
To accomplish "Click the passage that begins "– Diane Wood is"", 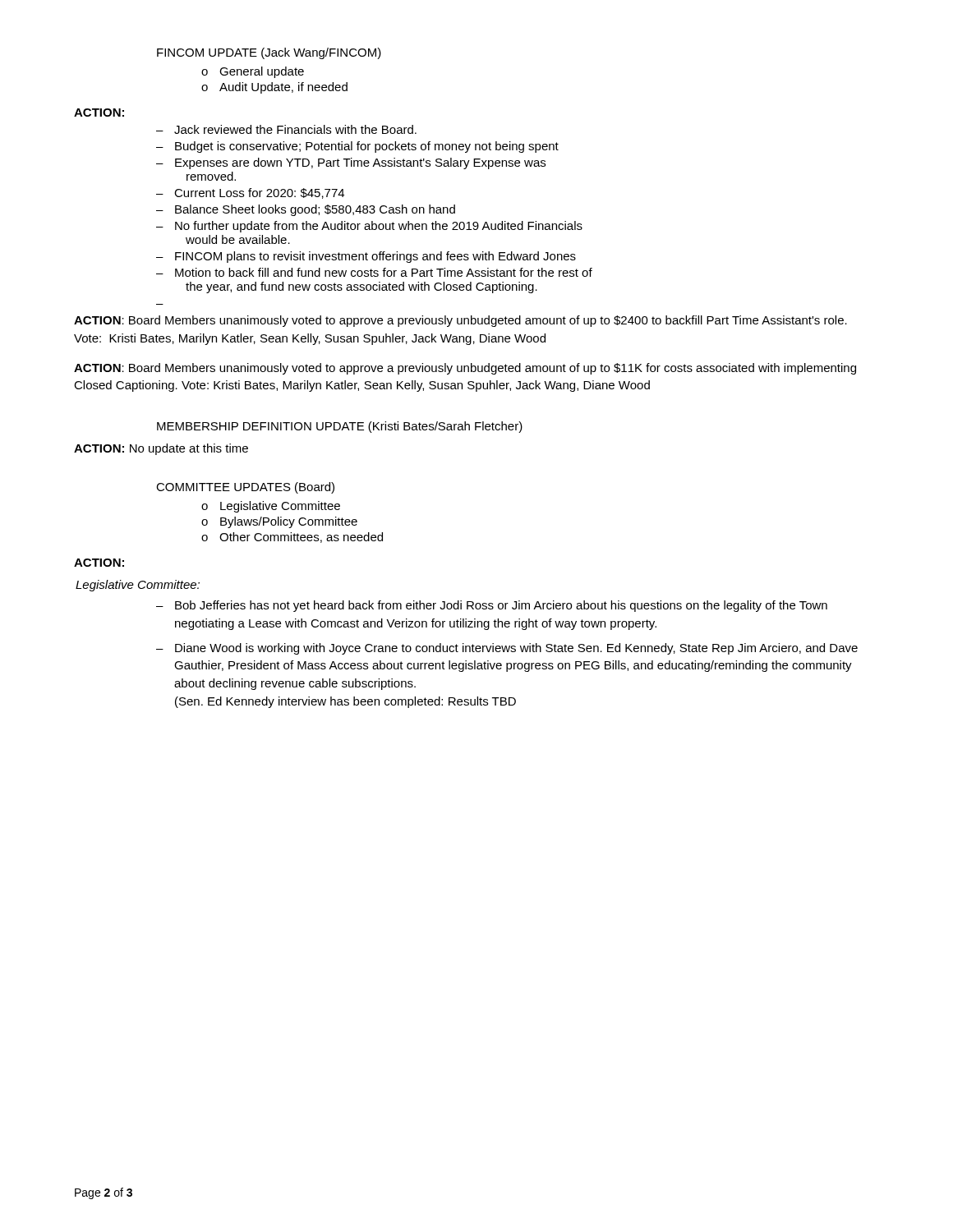I will [x=507, y=673].
